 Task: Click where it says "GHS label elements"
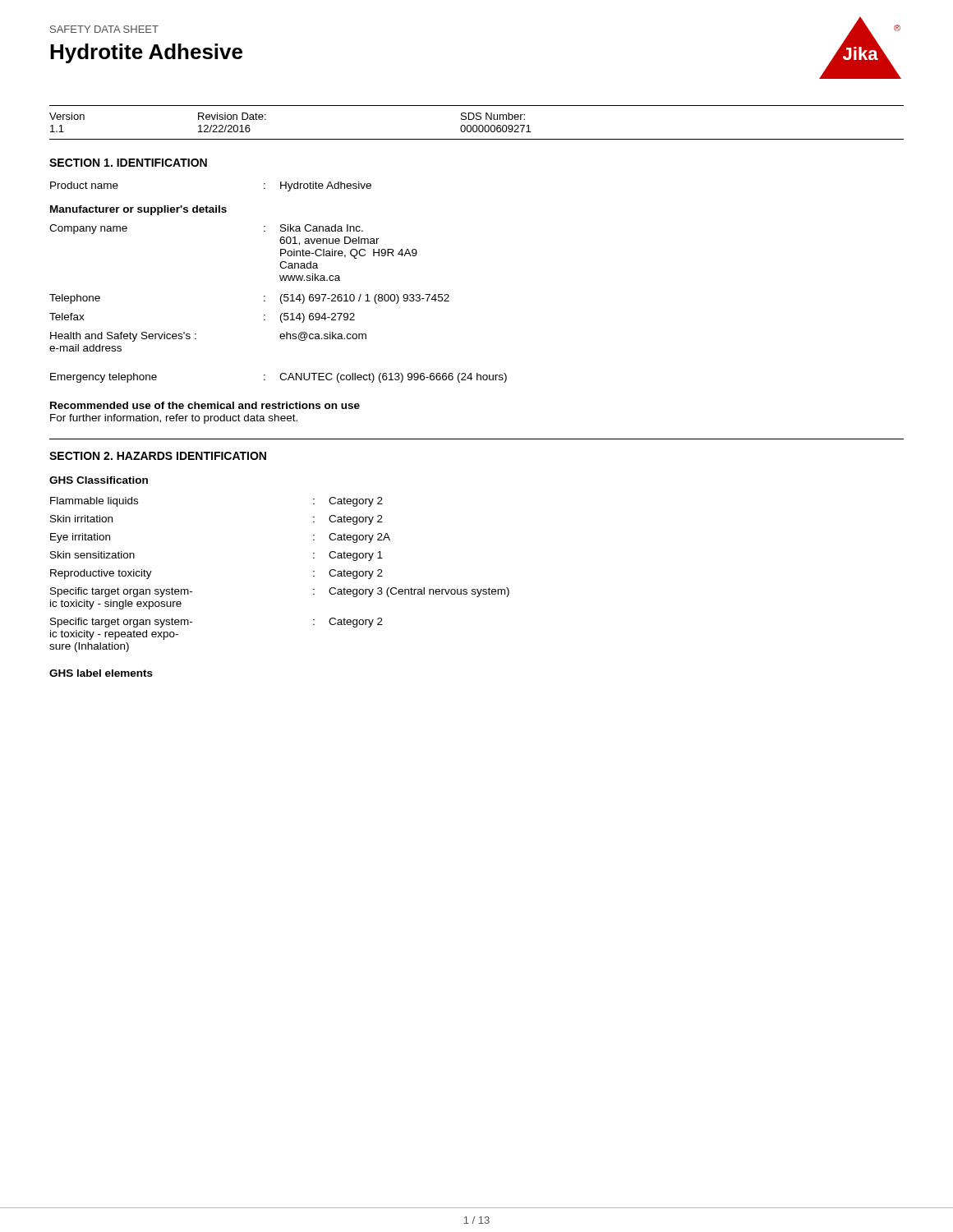pyautogui.click(x=101, y=673)
